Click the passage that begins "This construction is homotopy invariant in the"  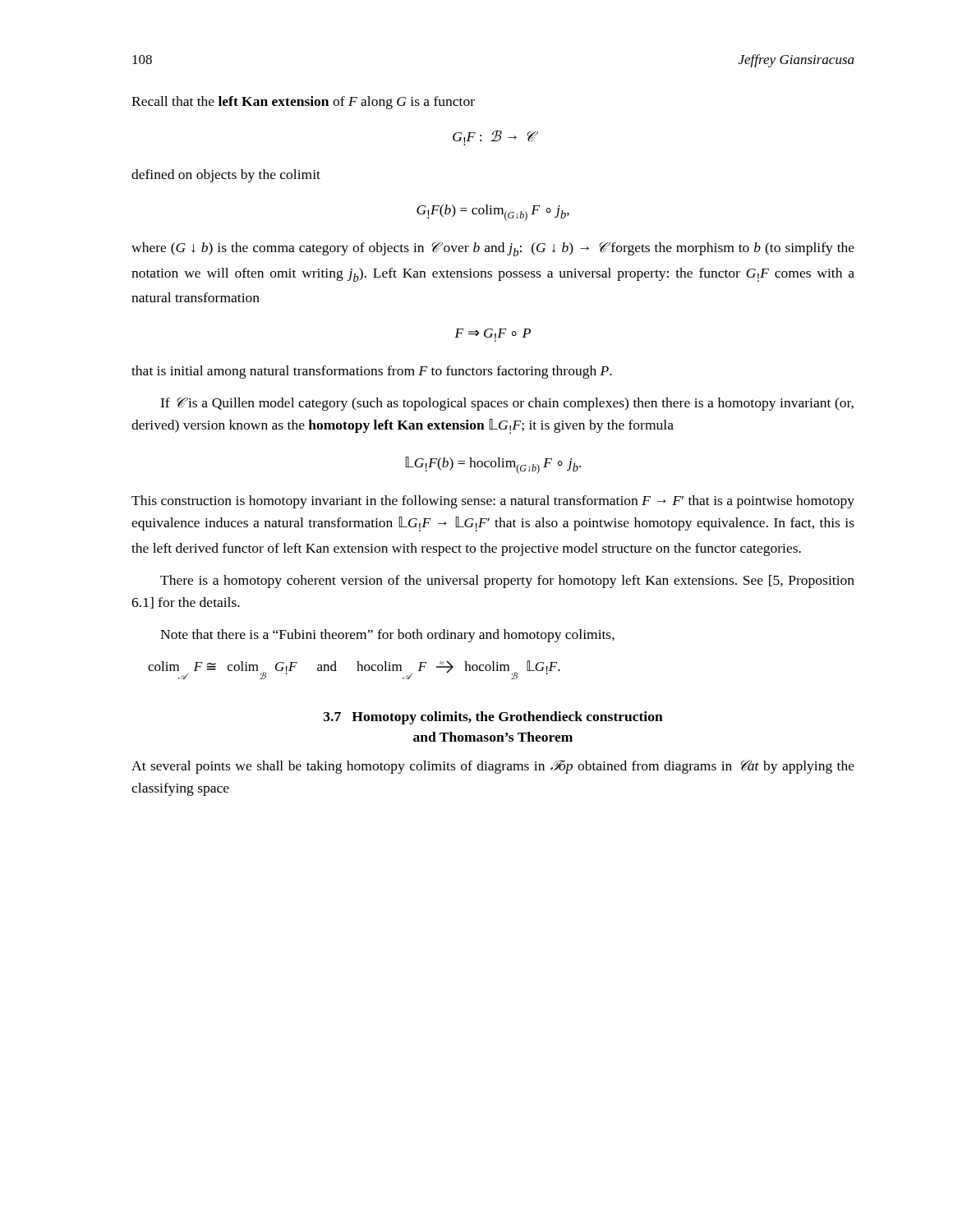(x=493, y=568)
